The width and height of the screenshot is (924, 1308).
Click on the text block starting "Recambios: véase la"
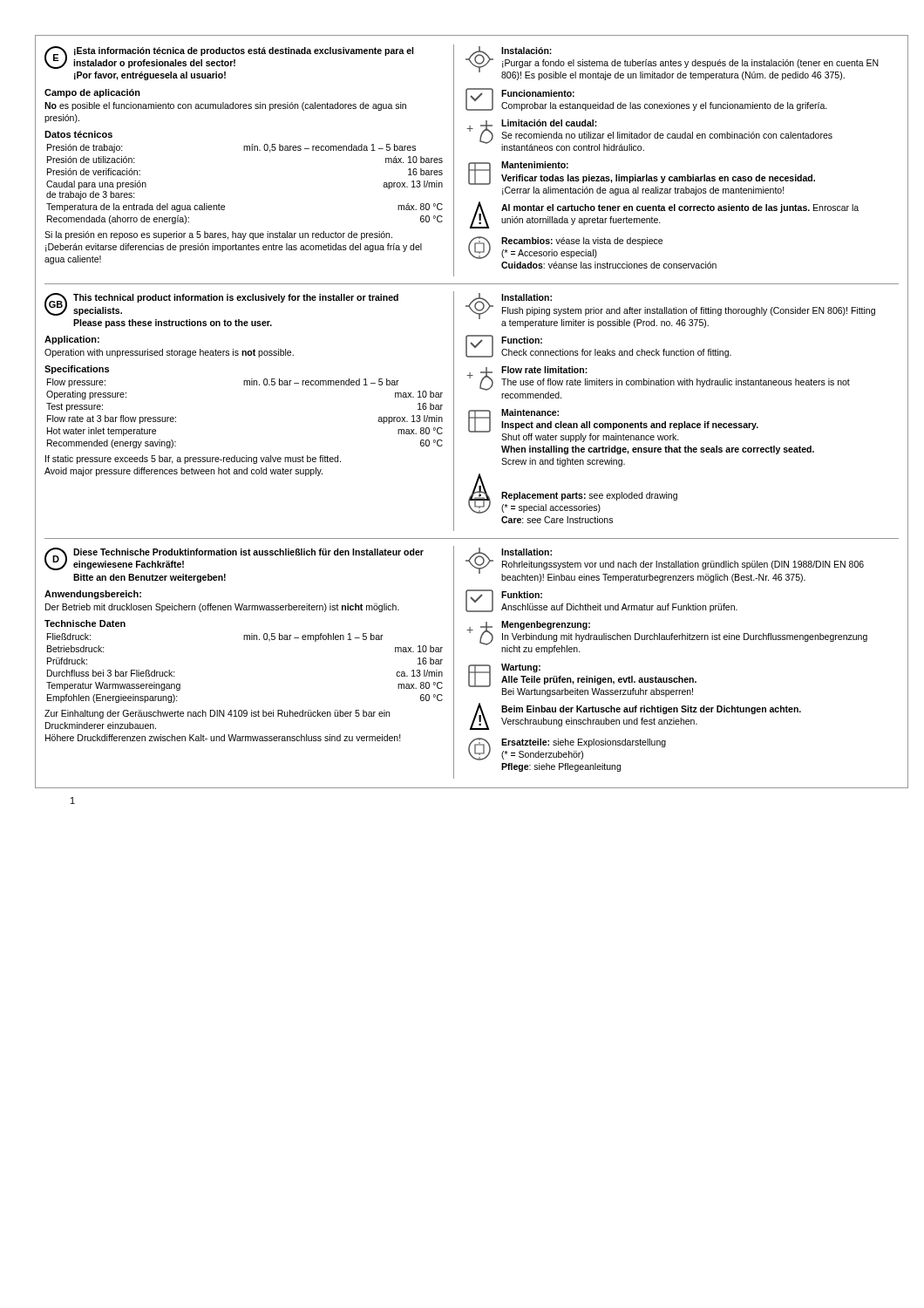point(672,253)
